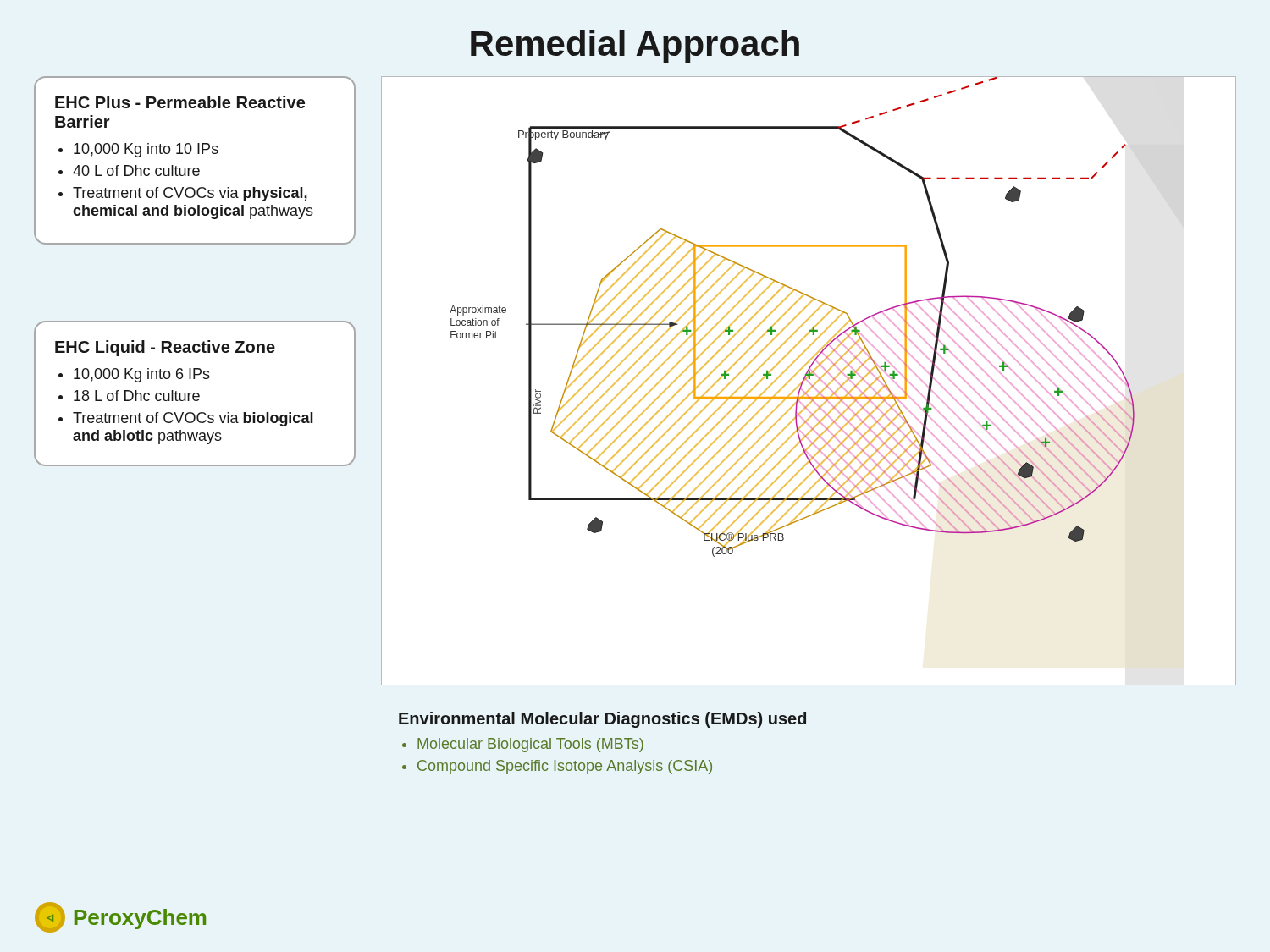
Task: Find the logo
Action: coord(121,917)
